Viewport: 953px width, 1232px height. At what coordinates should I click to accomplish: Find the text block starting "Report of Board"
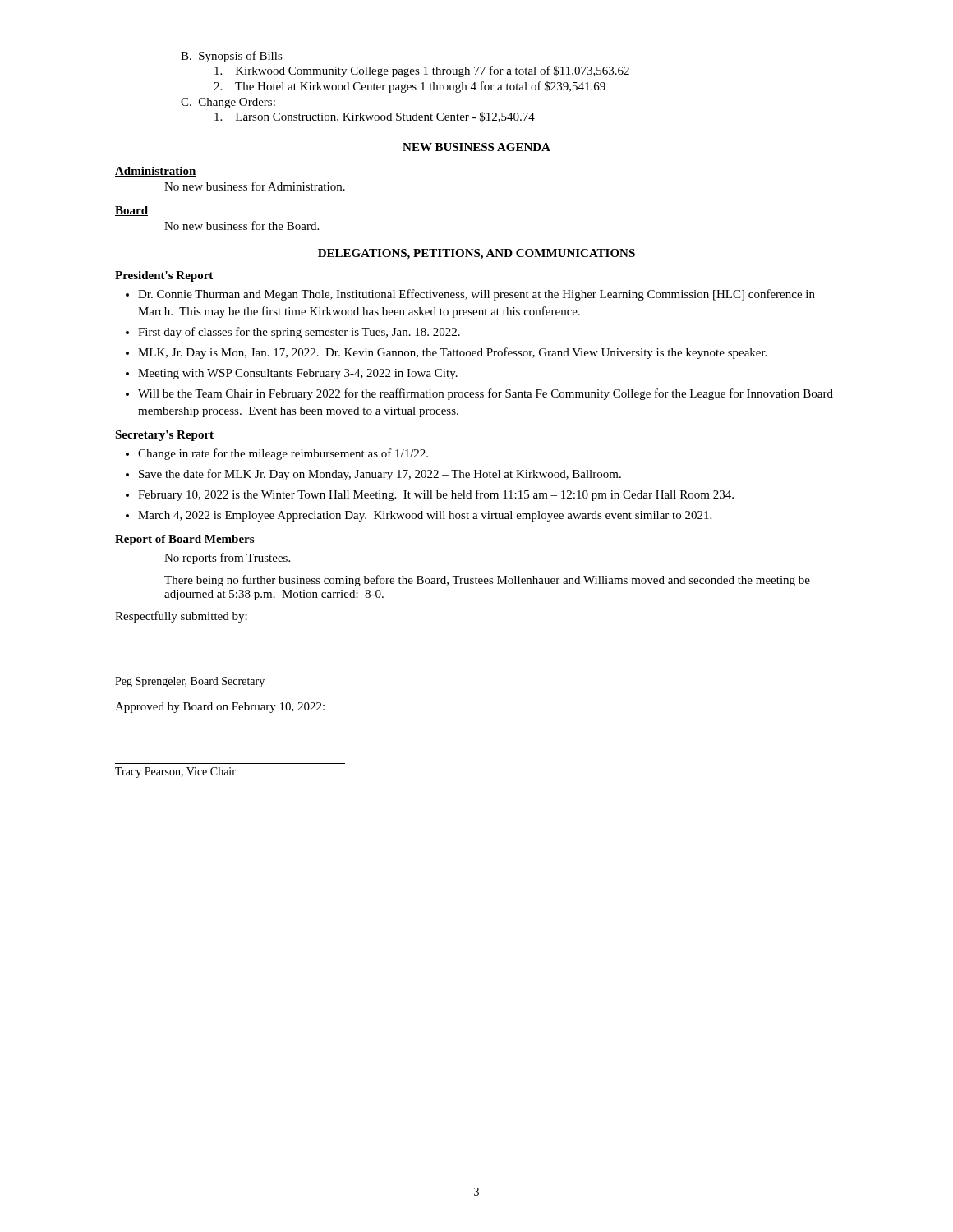(x=185, y=539)
